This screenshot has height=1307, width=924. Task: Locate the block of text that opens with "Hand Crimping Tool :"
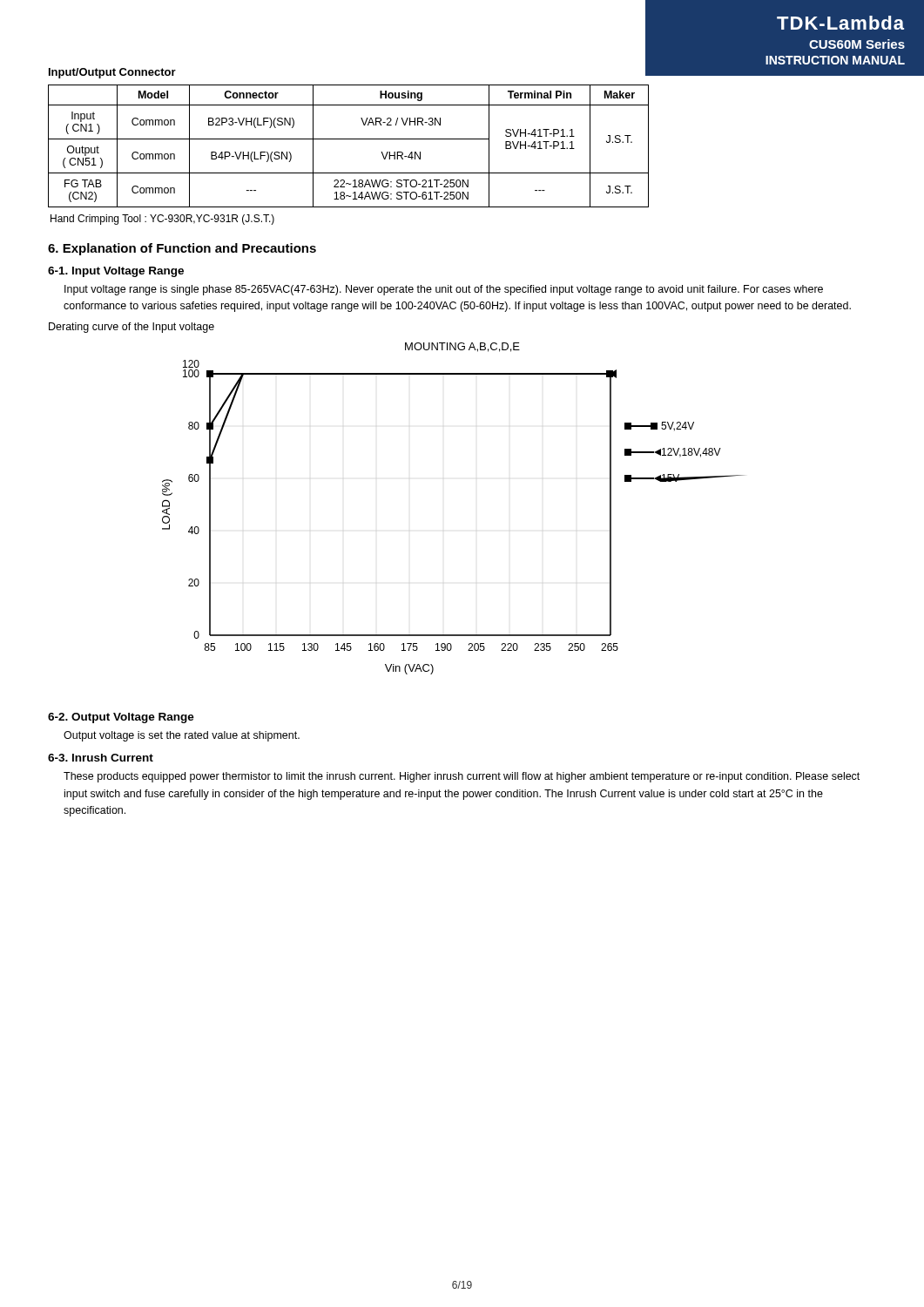click(x=162, y=219)
